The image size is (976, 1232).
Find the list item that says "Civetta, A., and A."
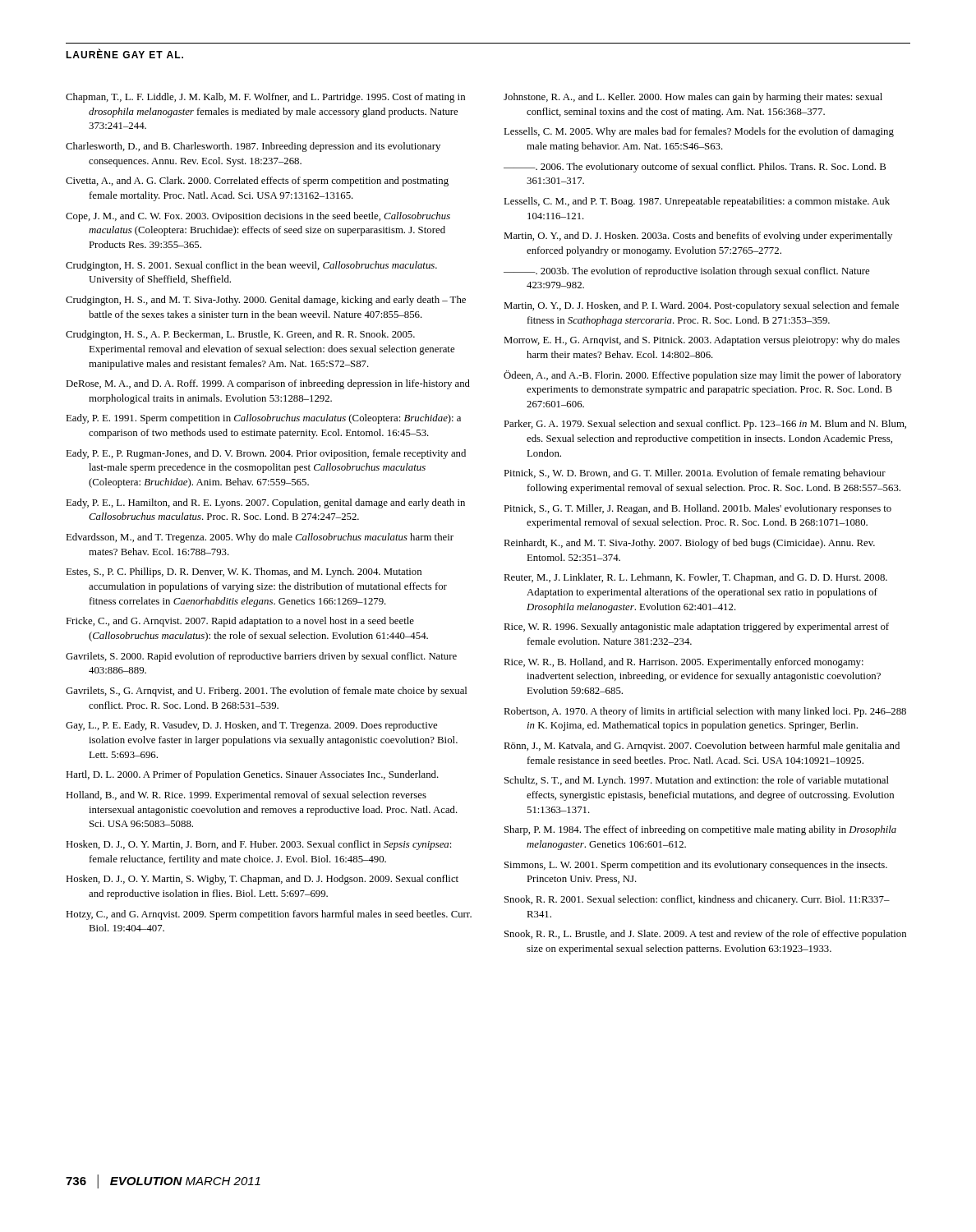click(x=257, y=188)
